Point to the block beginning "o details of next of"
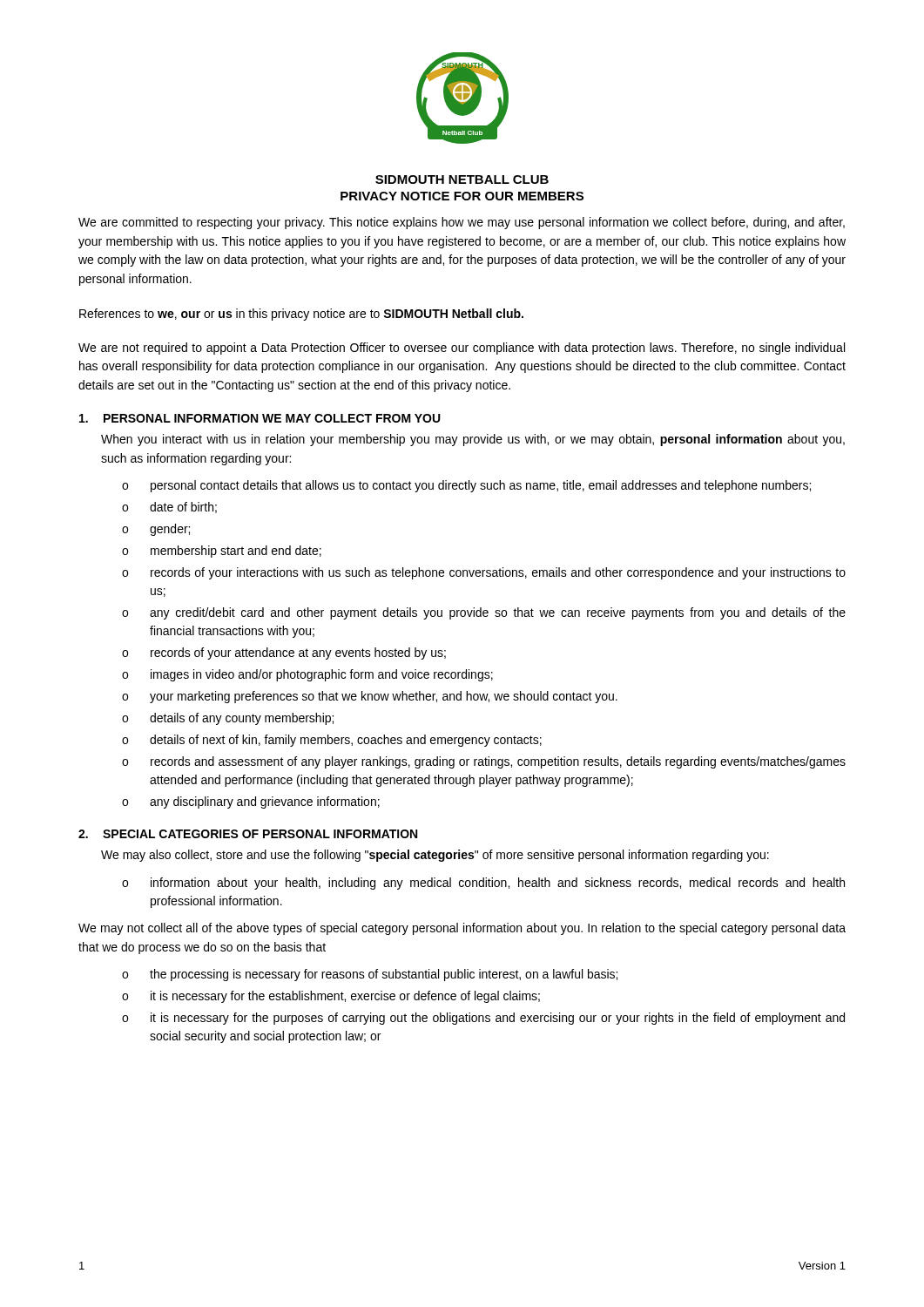 click(x=484, y=740)
